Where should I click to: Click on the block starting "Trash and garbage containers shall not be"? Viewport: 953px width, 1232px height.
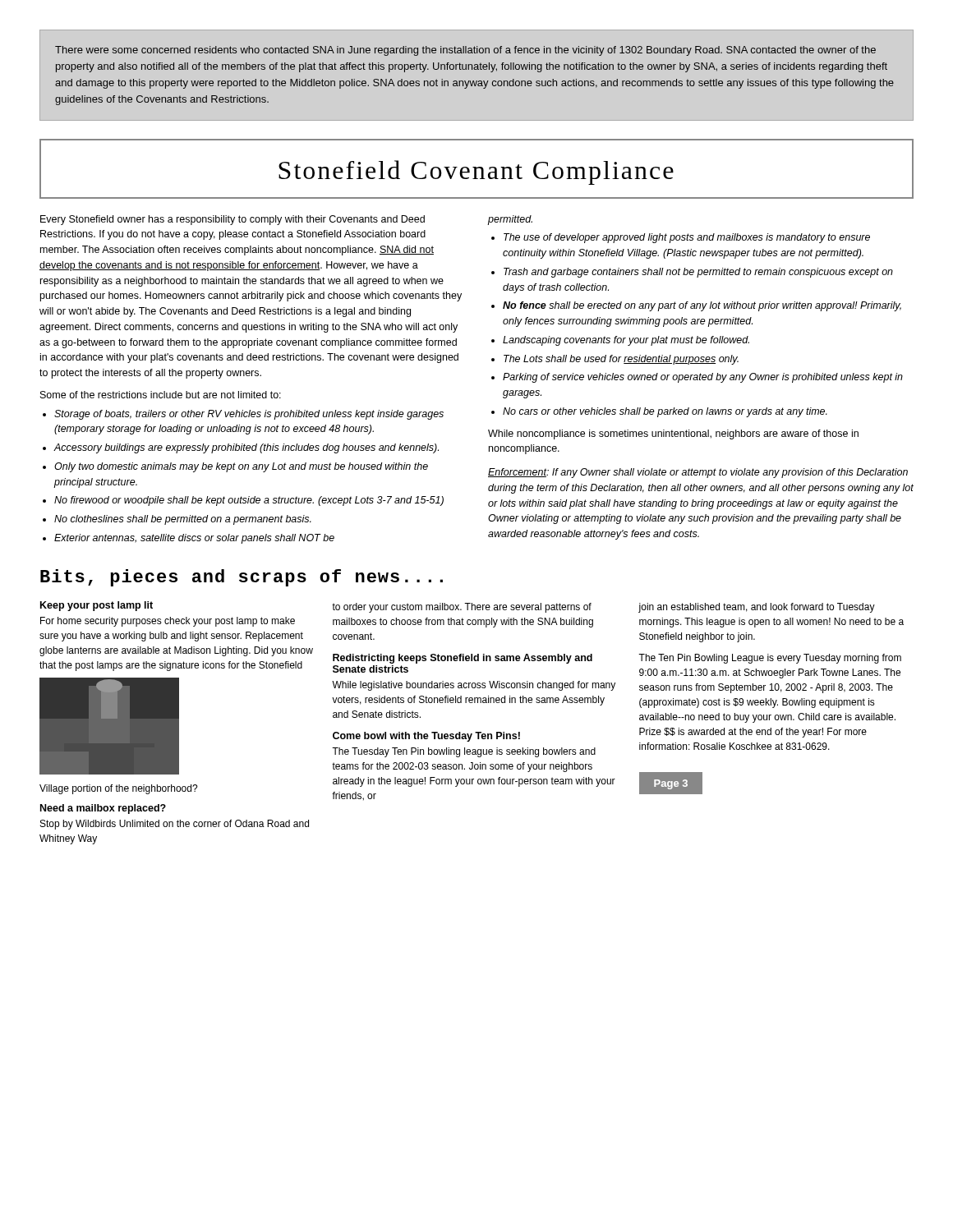(698, 279)
